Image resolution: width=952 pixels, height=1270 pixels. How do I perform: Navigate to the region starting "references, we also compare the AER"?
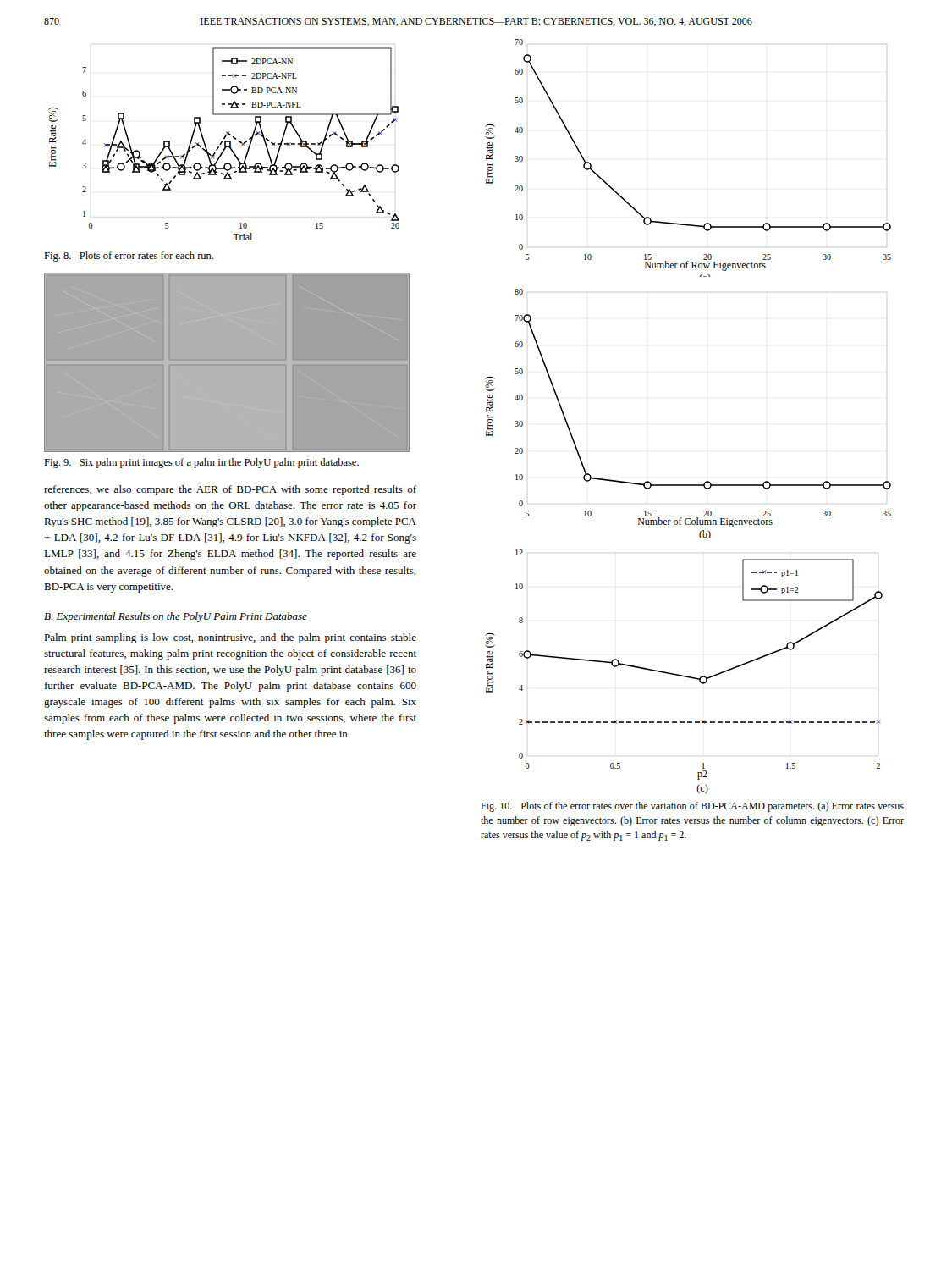[230, 537]
